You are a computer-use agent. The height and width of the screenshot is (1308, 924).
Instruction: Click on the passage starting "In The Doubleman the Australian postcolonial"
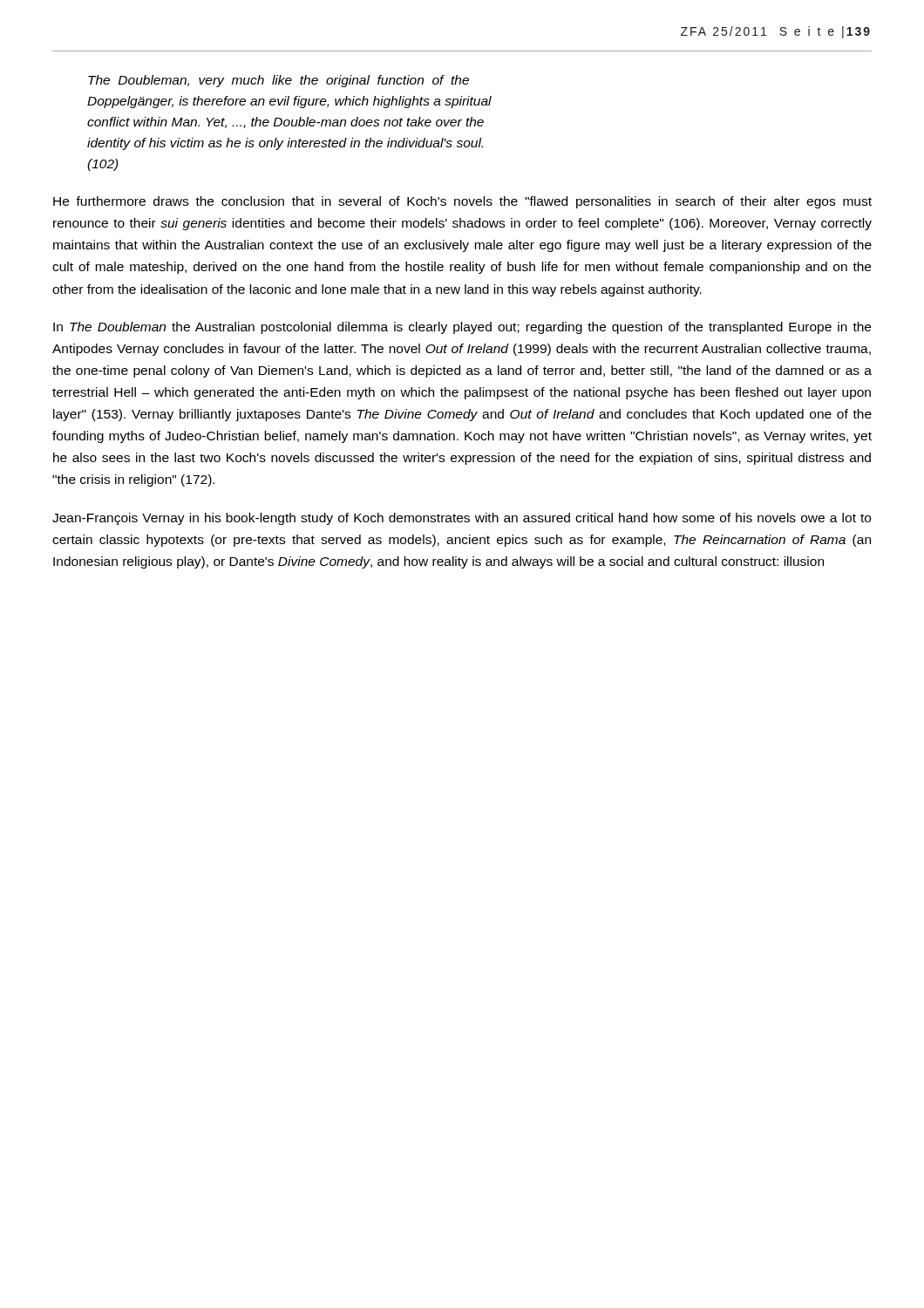462,403
